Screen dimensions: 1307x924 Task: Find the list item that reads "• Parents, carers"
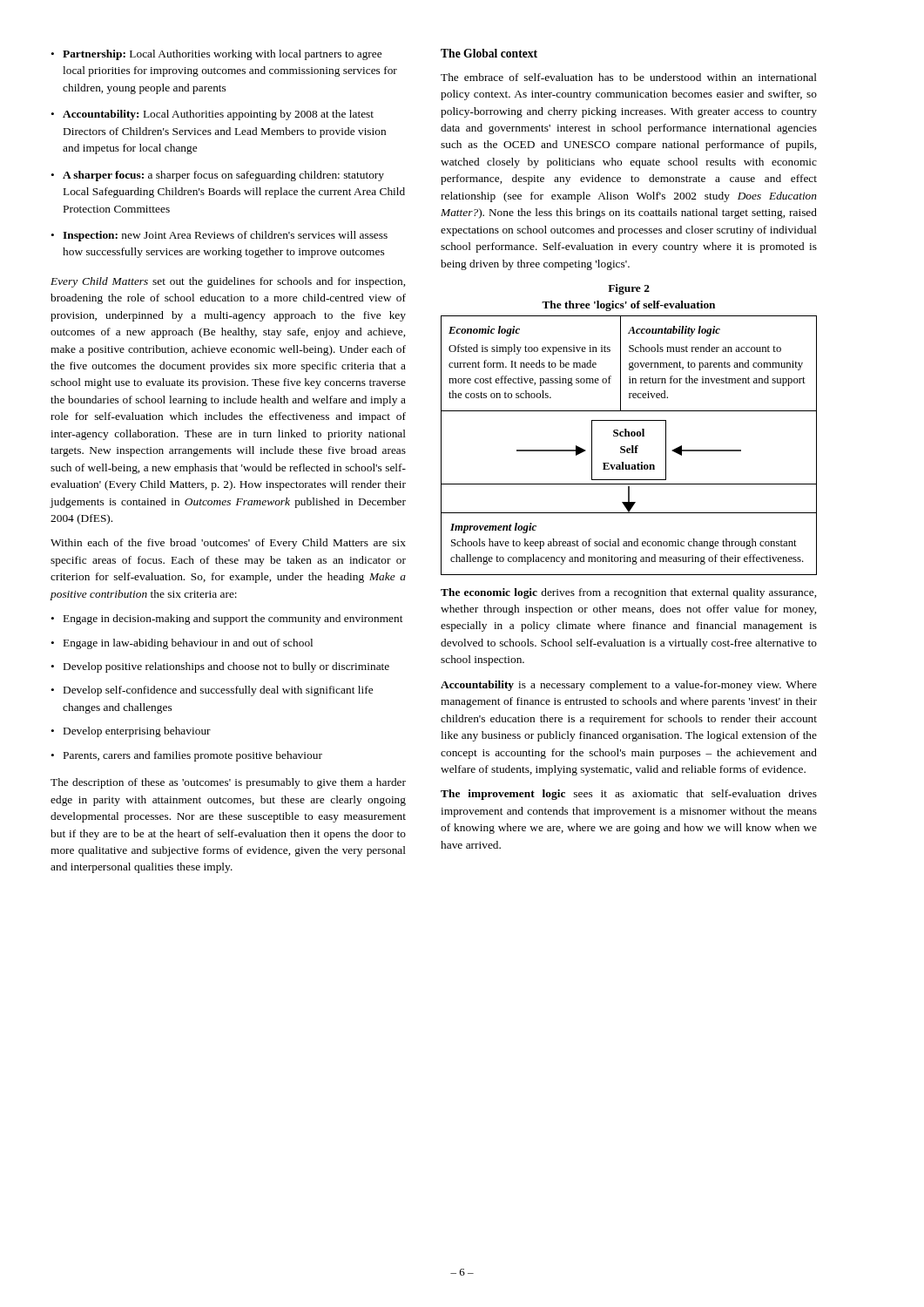pos(228,755)
